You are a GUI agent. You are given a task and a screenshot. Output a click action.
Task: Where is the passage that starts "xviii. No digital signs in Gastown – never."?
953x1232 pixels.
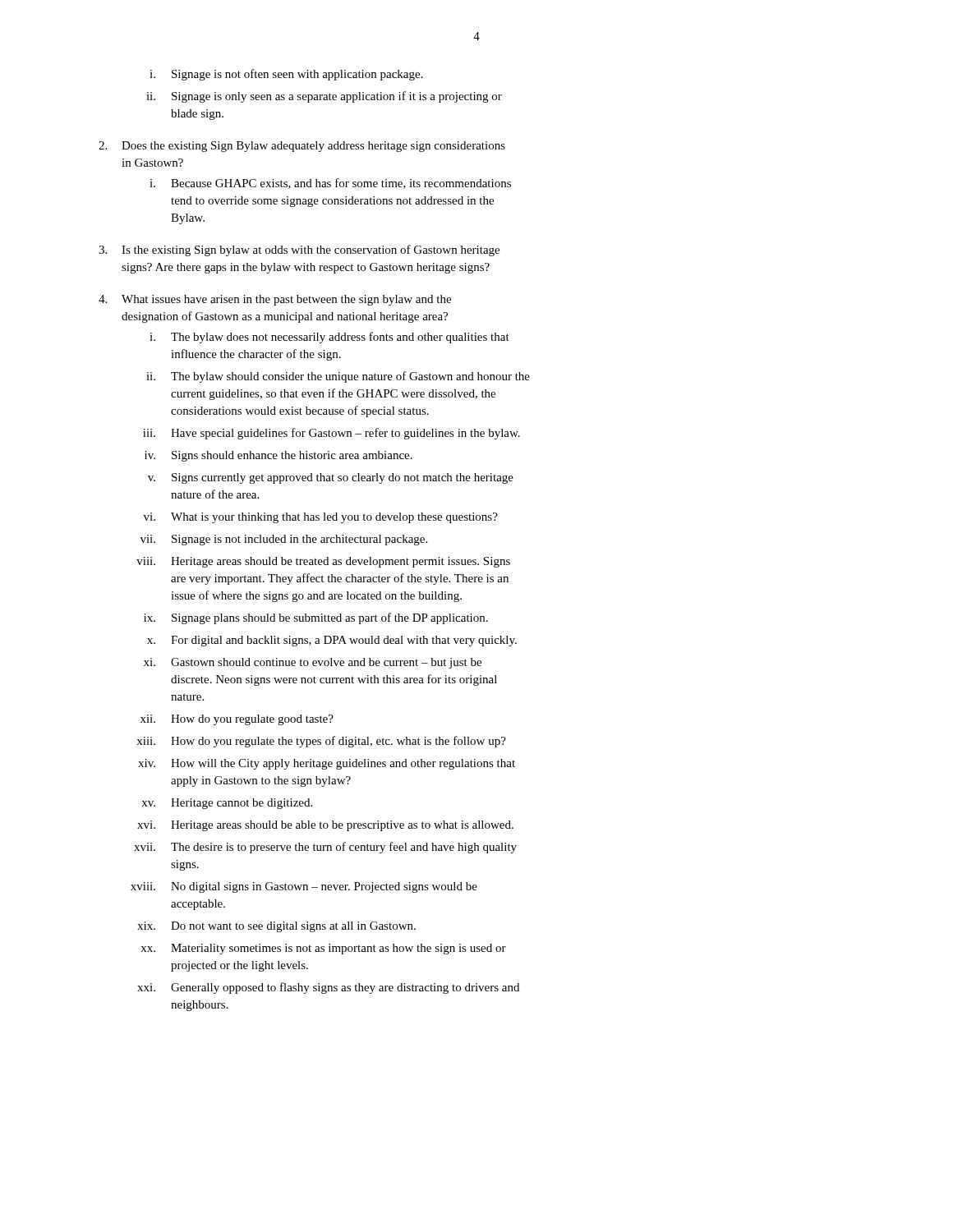304,887
